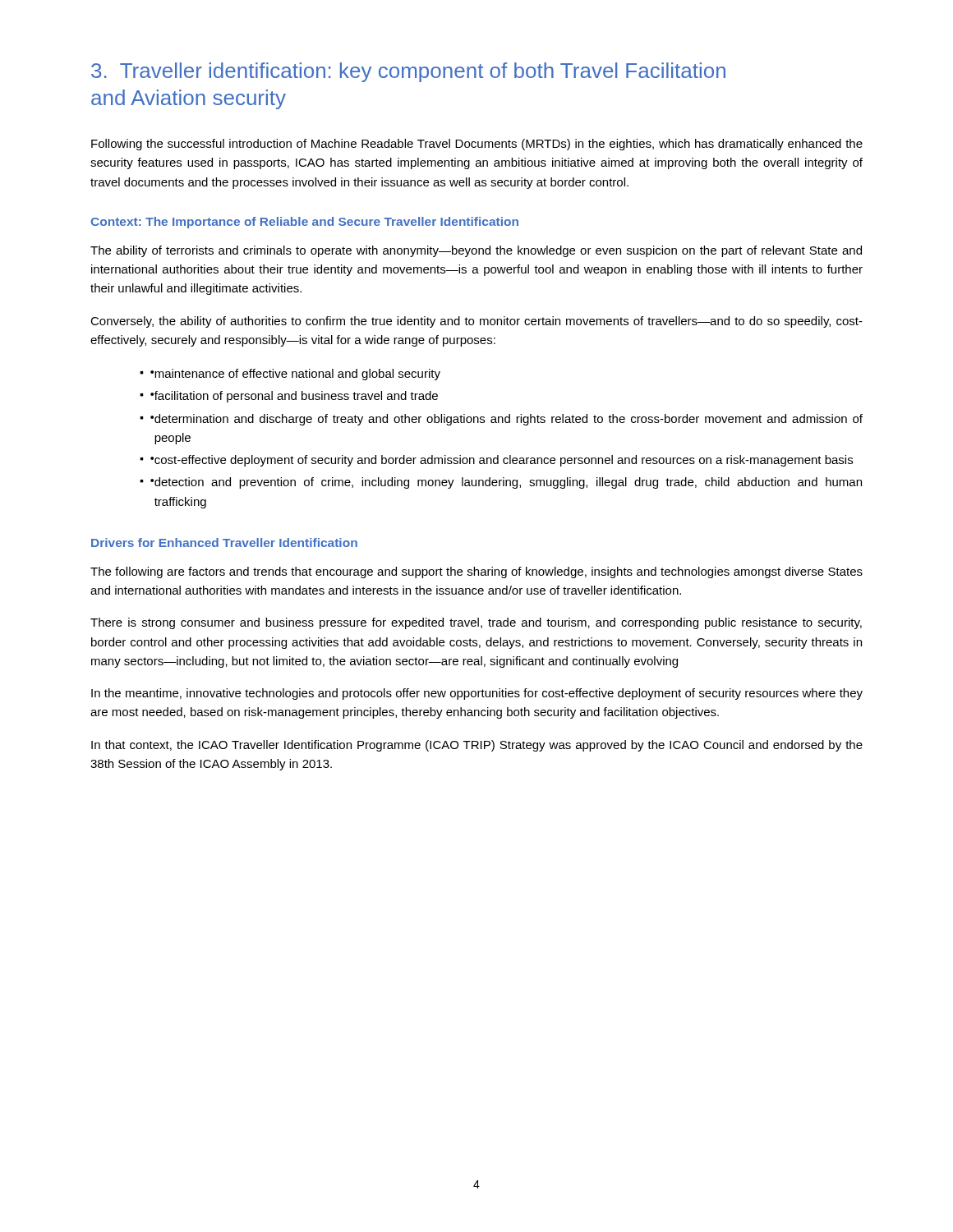Screen dimensions: 1232x953
Task: Locate the block starting "Context: The Importance of Reliable"
Action: [305, 221]
